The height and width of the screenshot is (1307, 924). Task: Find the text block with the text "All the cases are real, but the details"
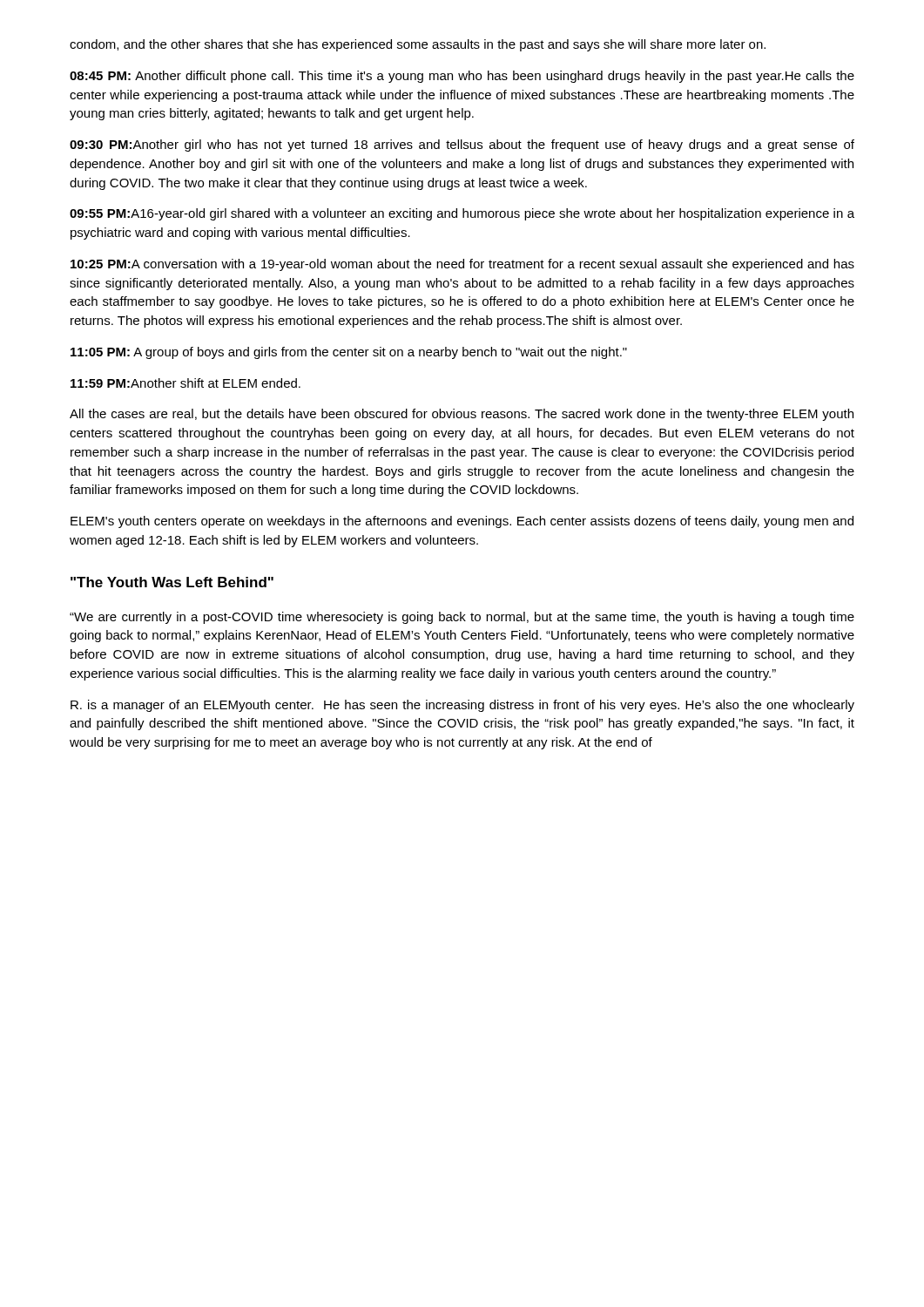click(462, 452)
